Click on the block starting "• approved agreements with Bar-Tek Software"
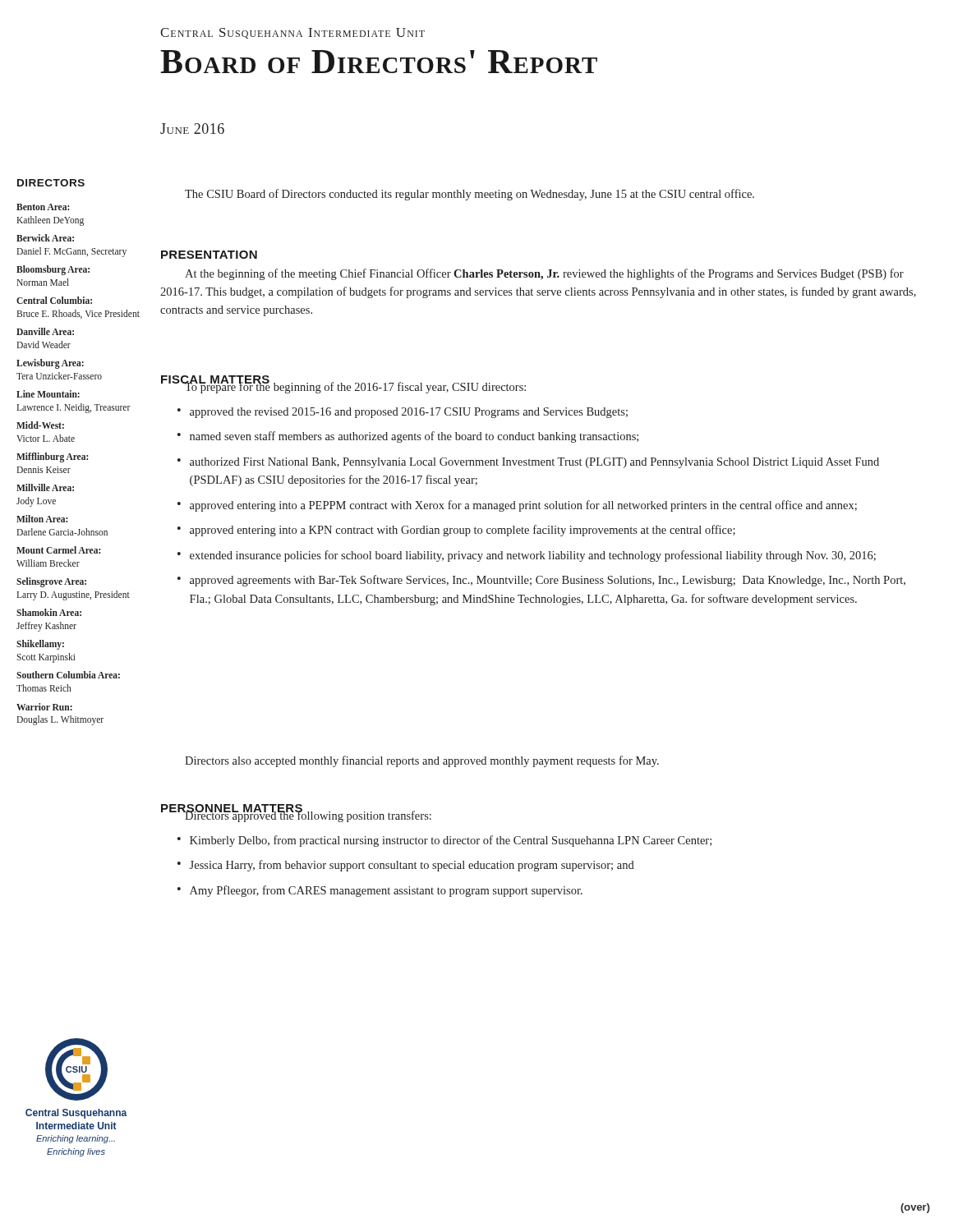Image resolution: width=953 pixels, height=1232 pixels. coord(544,590)
